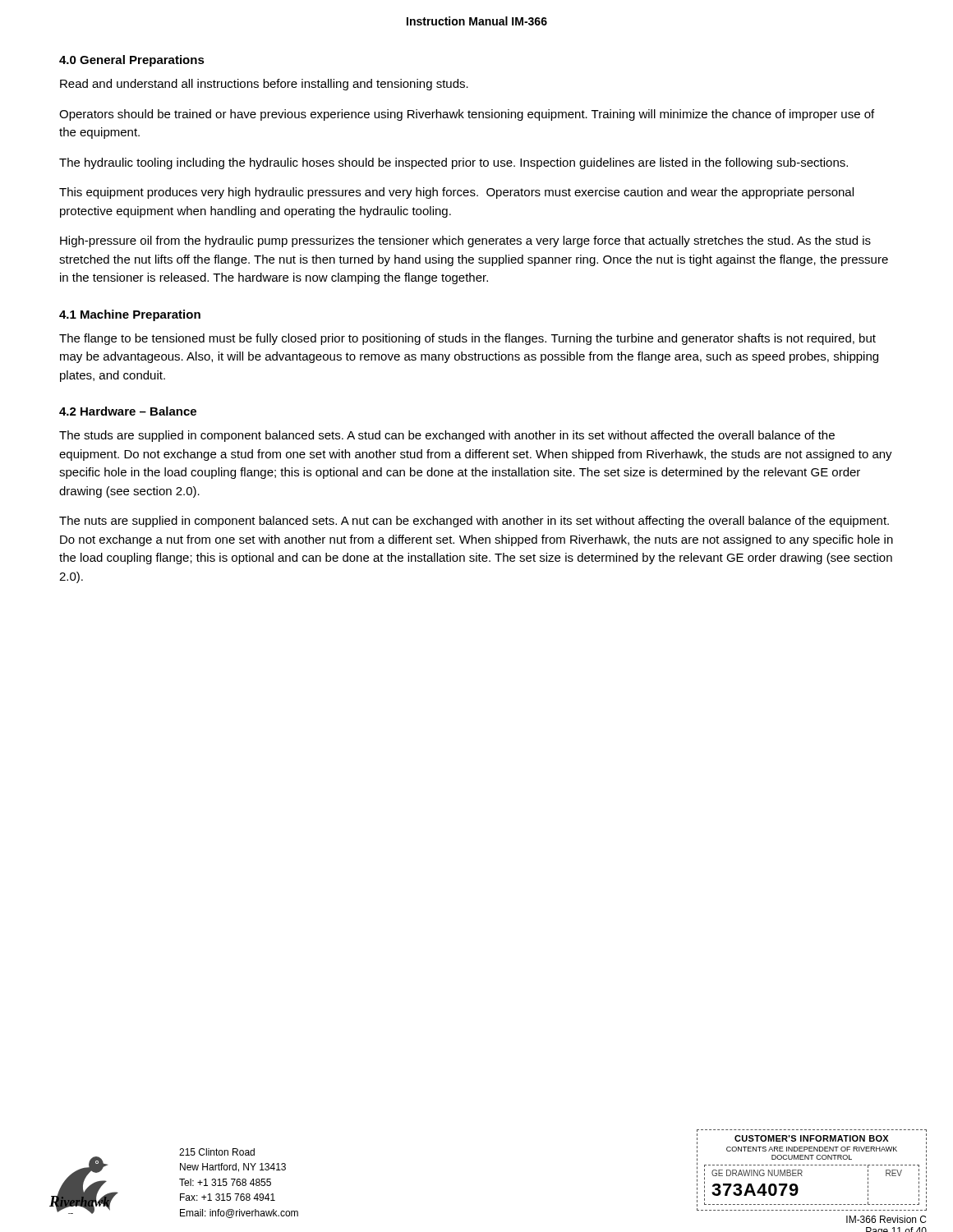Locate the block of text that opens with "This equipment produces very high hydraulic"

click(457, 201)
